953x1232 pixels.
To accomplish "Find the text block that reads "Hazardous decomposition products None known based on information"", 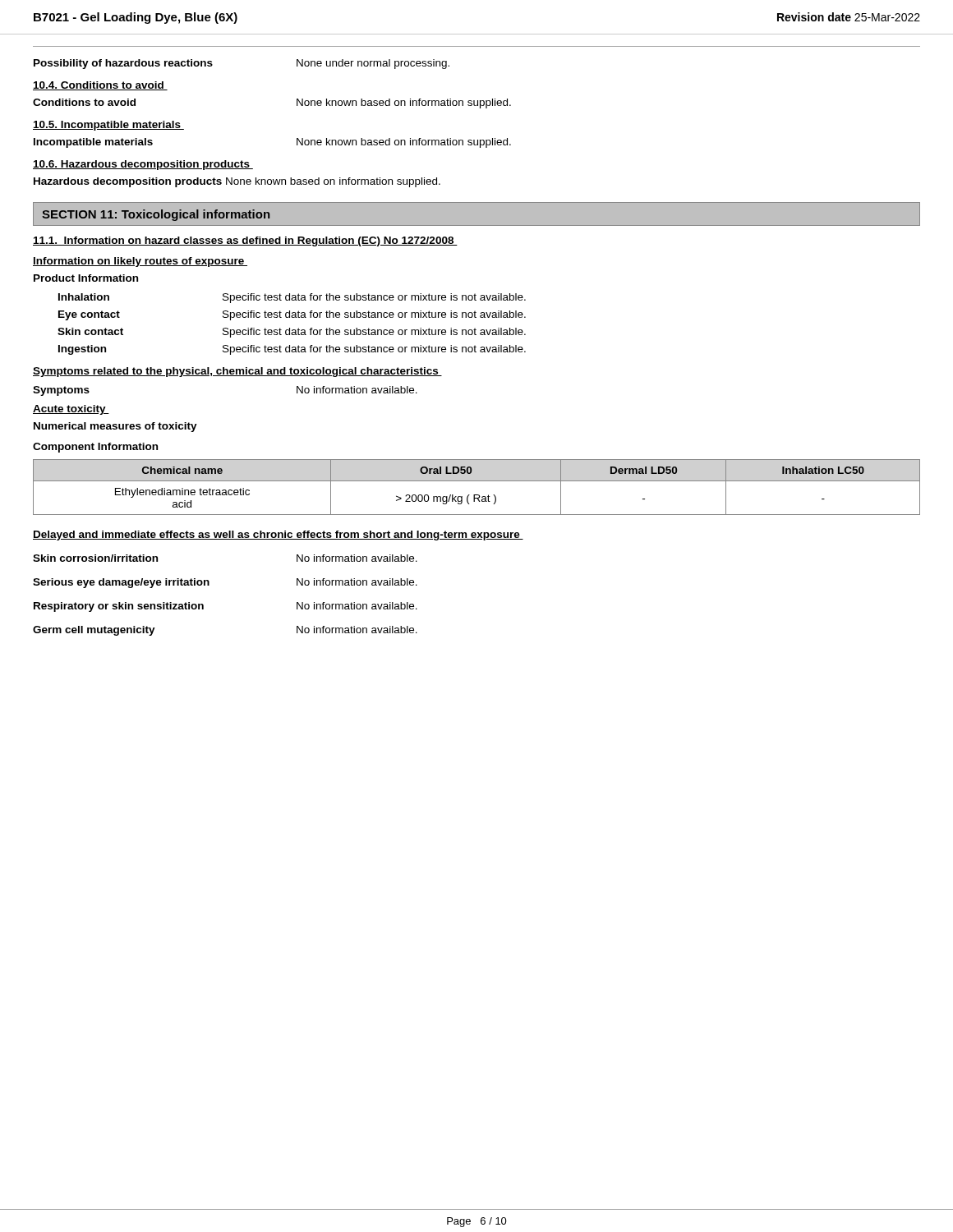I will 237,181.
